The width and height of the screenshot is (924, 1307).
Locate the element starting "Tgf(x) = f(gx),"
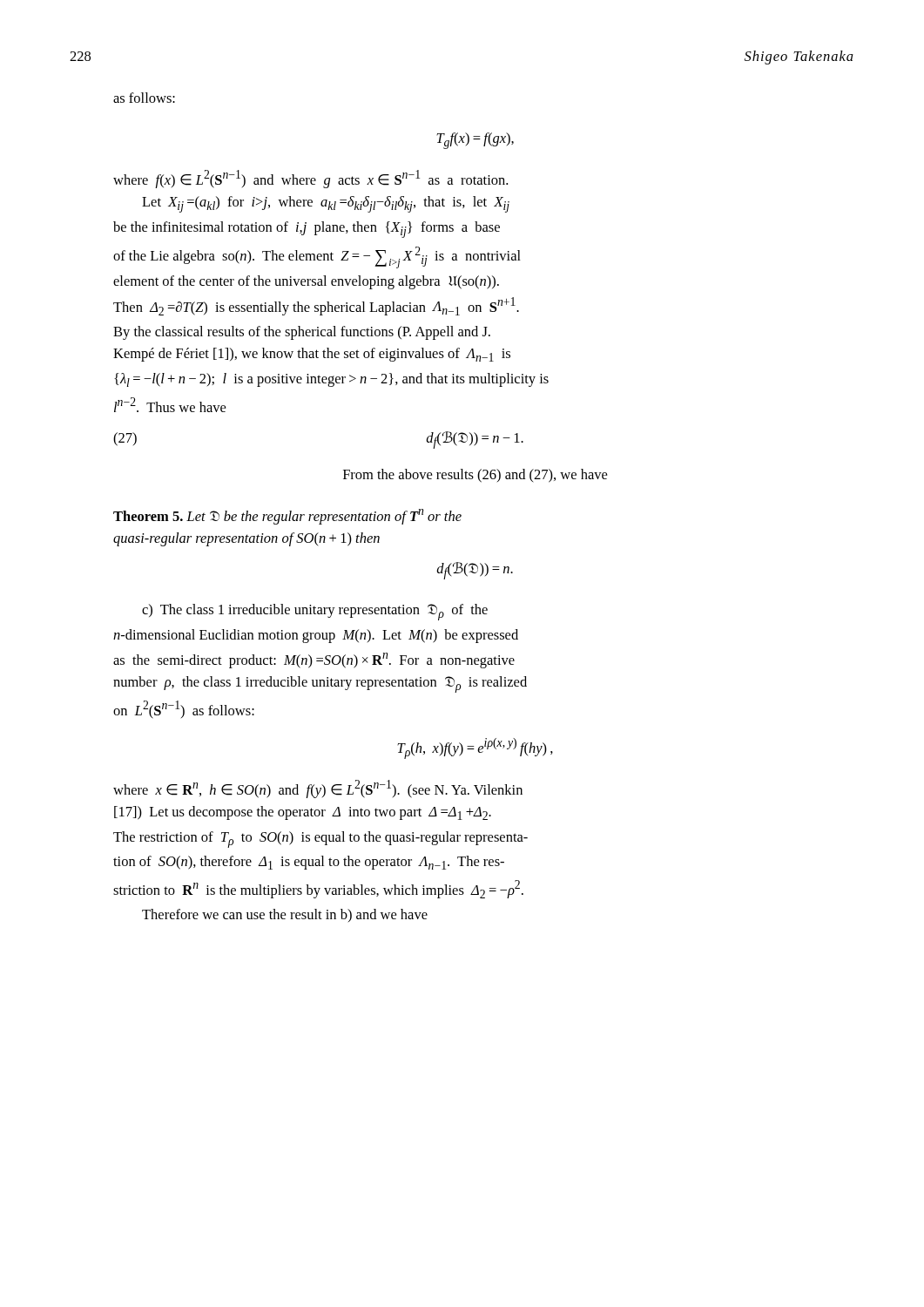tap(475, 139)
